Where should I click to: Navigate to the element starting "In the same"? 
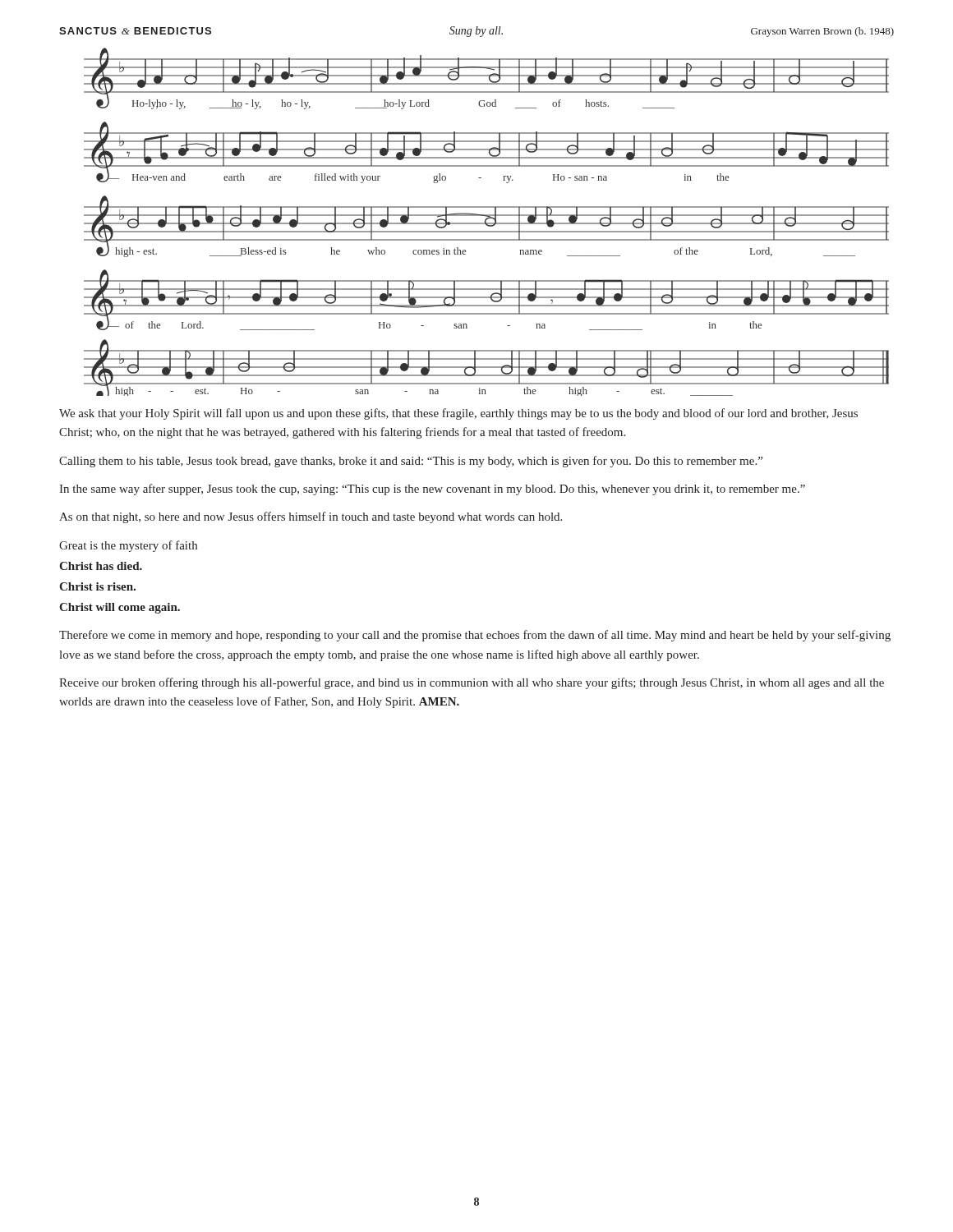pos(432,488)
